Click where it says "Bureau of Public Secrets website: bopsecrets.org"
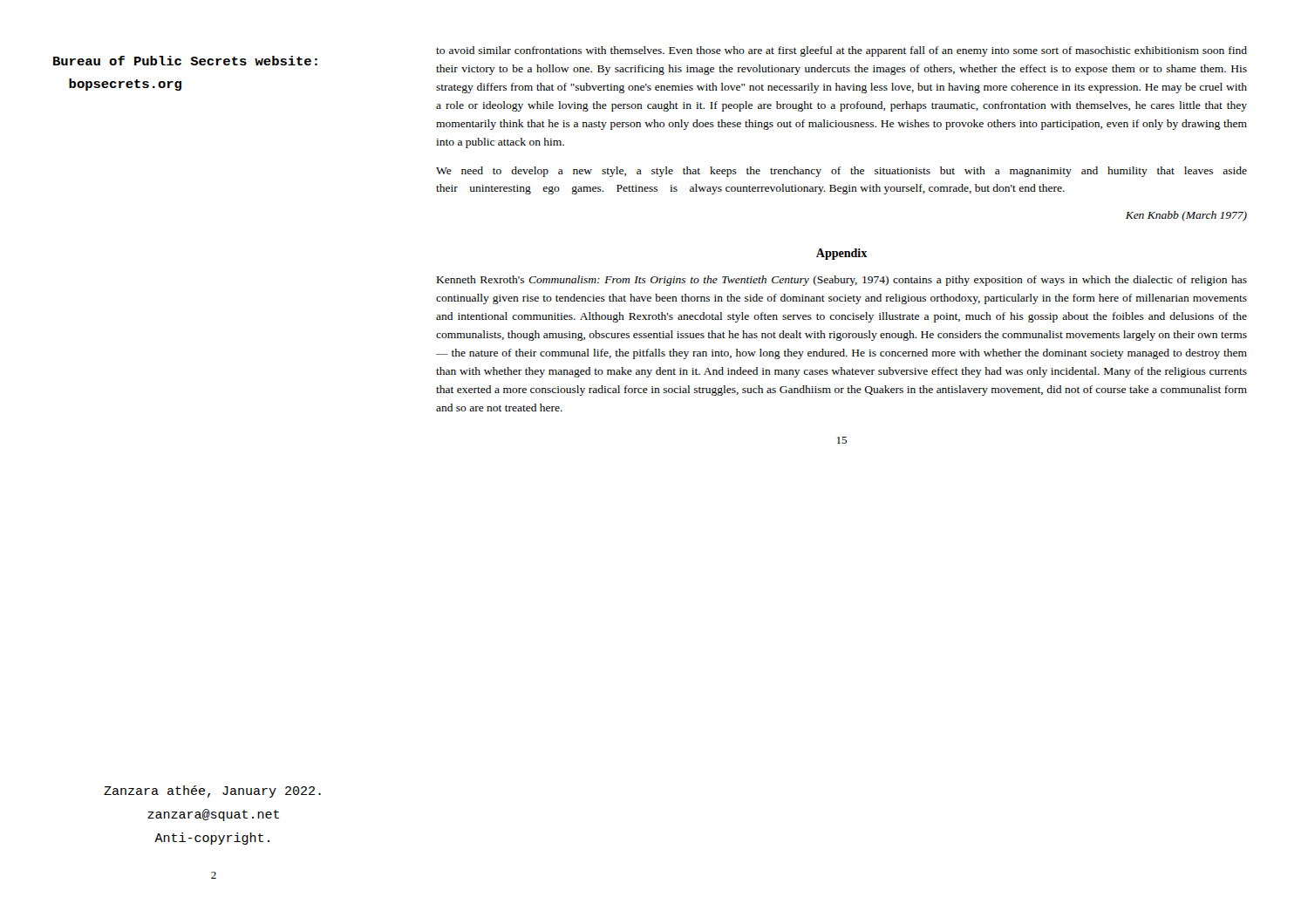Screen dimensions: 924x1308 [x=186, y=73]
